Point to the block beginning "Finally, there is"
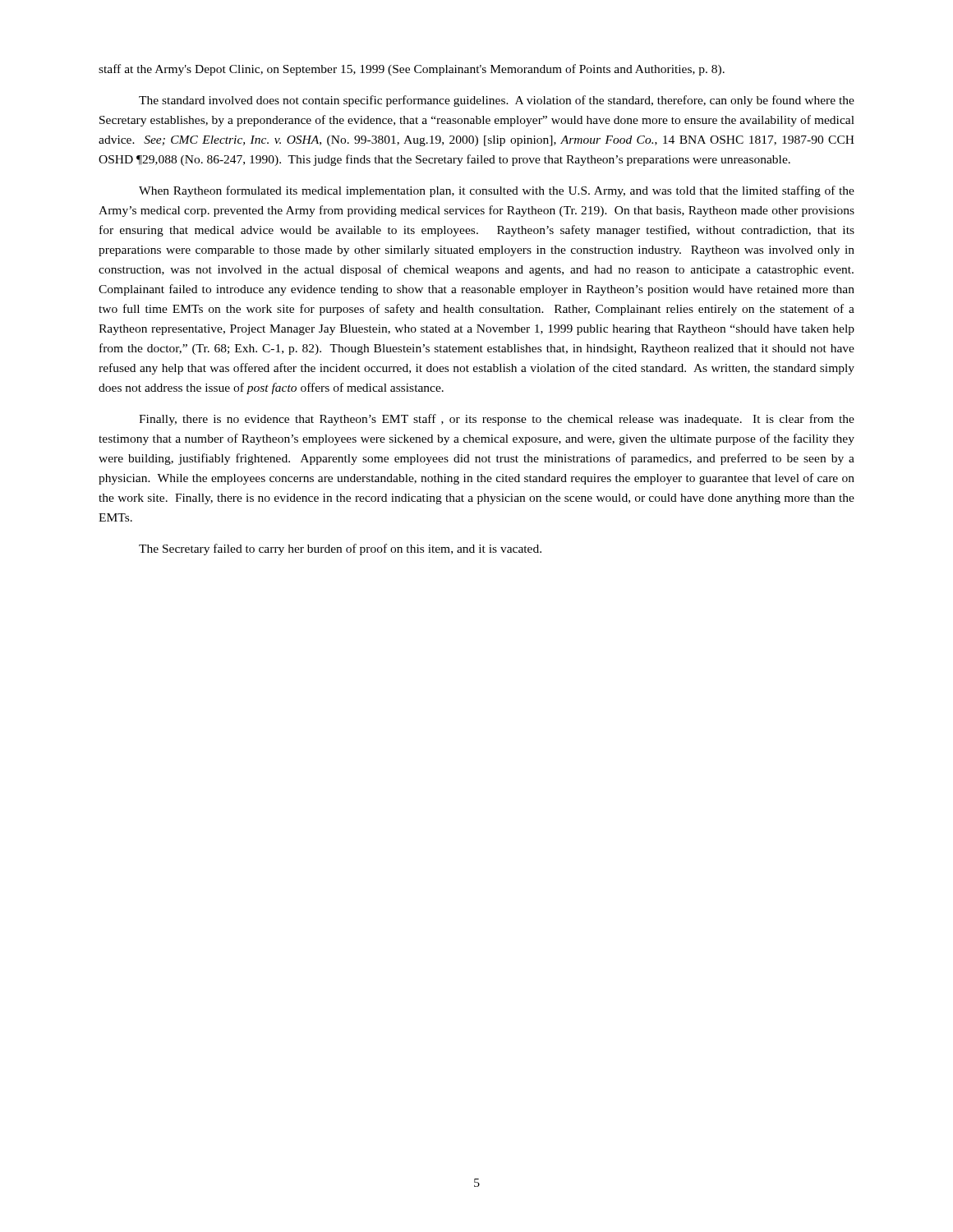 coord(476,468)
